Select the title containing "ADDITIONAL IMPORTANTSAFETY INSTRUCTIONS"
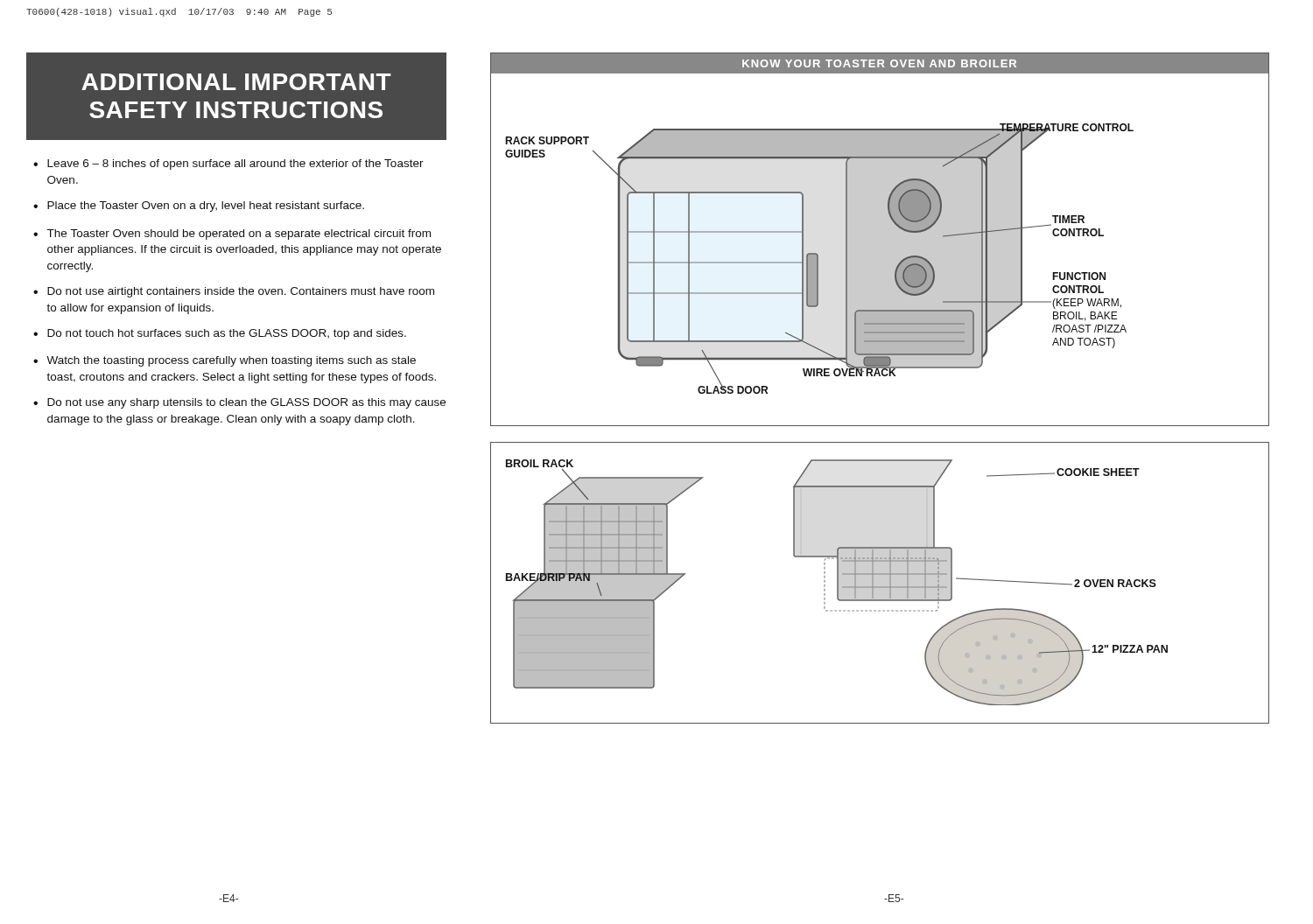 point(236,96)
